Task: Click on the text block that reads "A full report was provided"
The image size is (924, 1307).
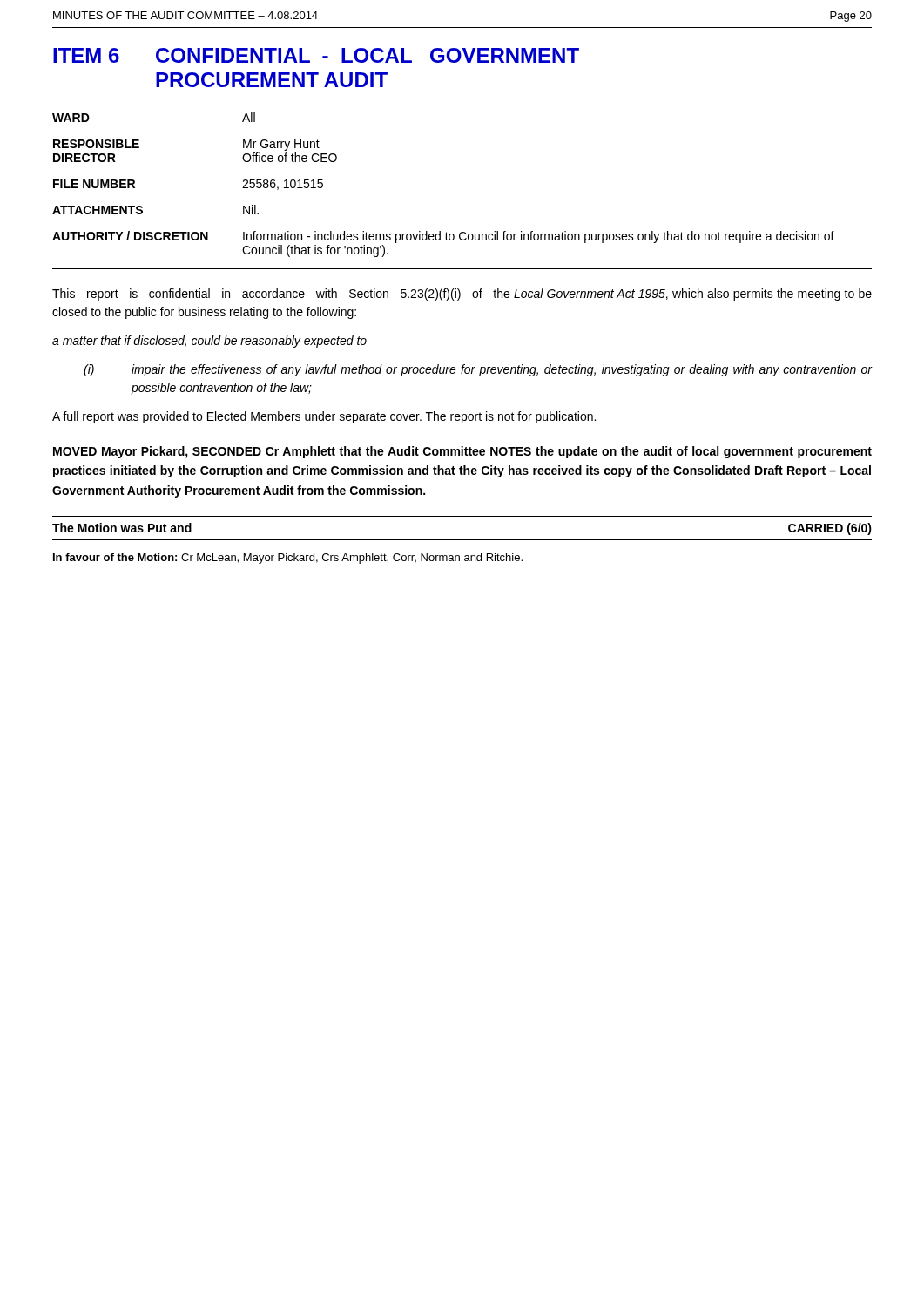Action: [x=325, y=416]
